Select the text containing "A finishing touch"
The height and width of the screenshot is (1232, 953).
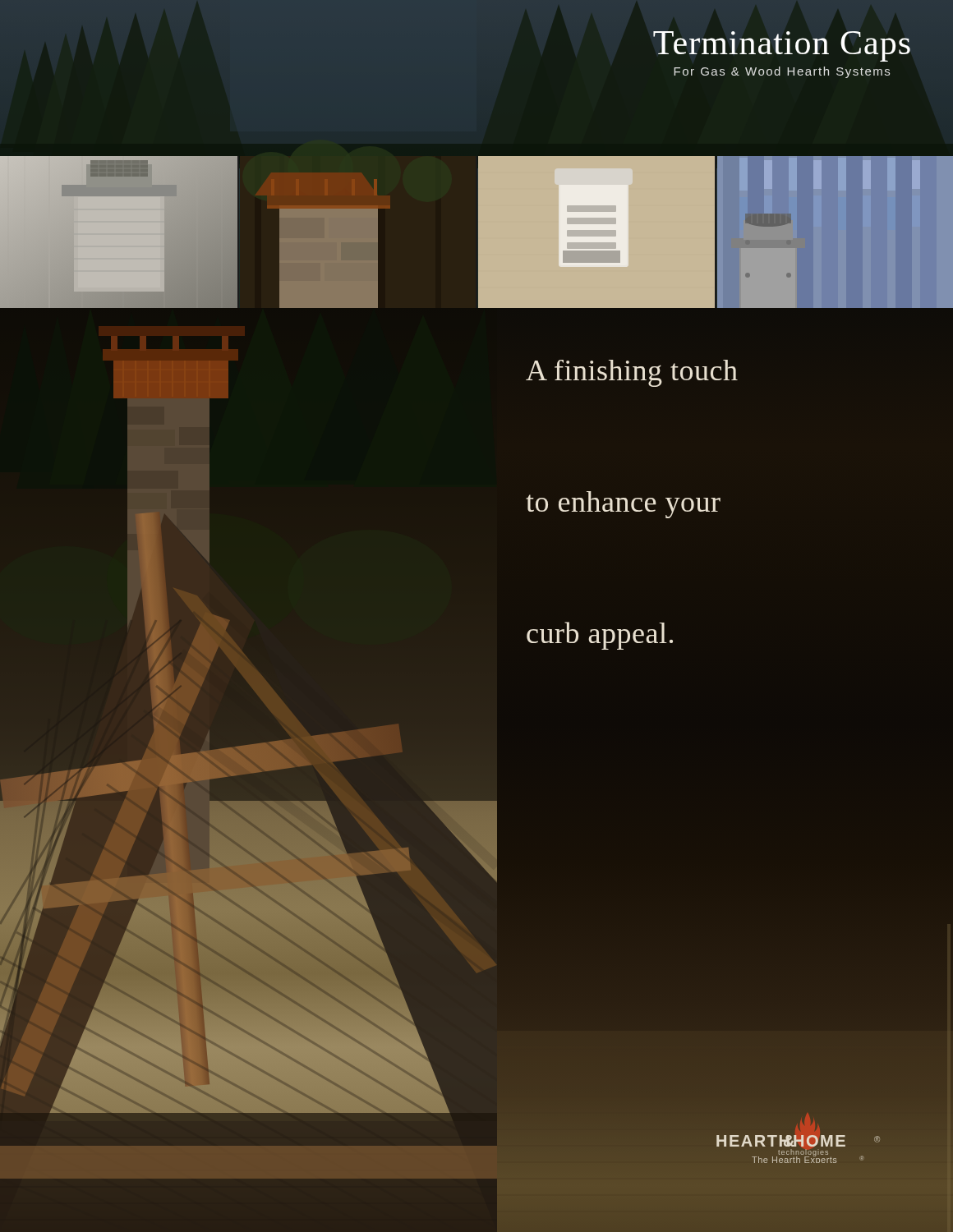coord(632,370)
